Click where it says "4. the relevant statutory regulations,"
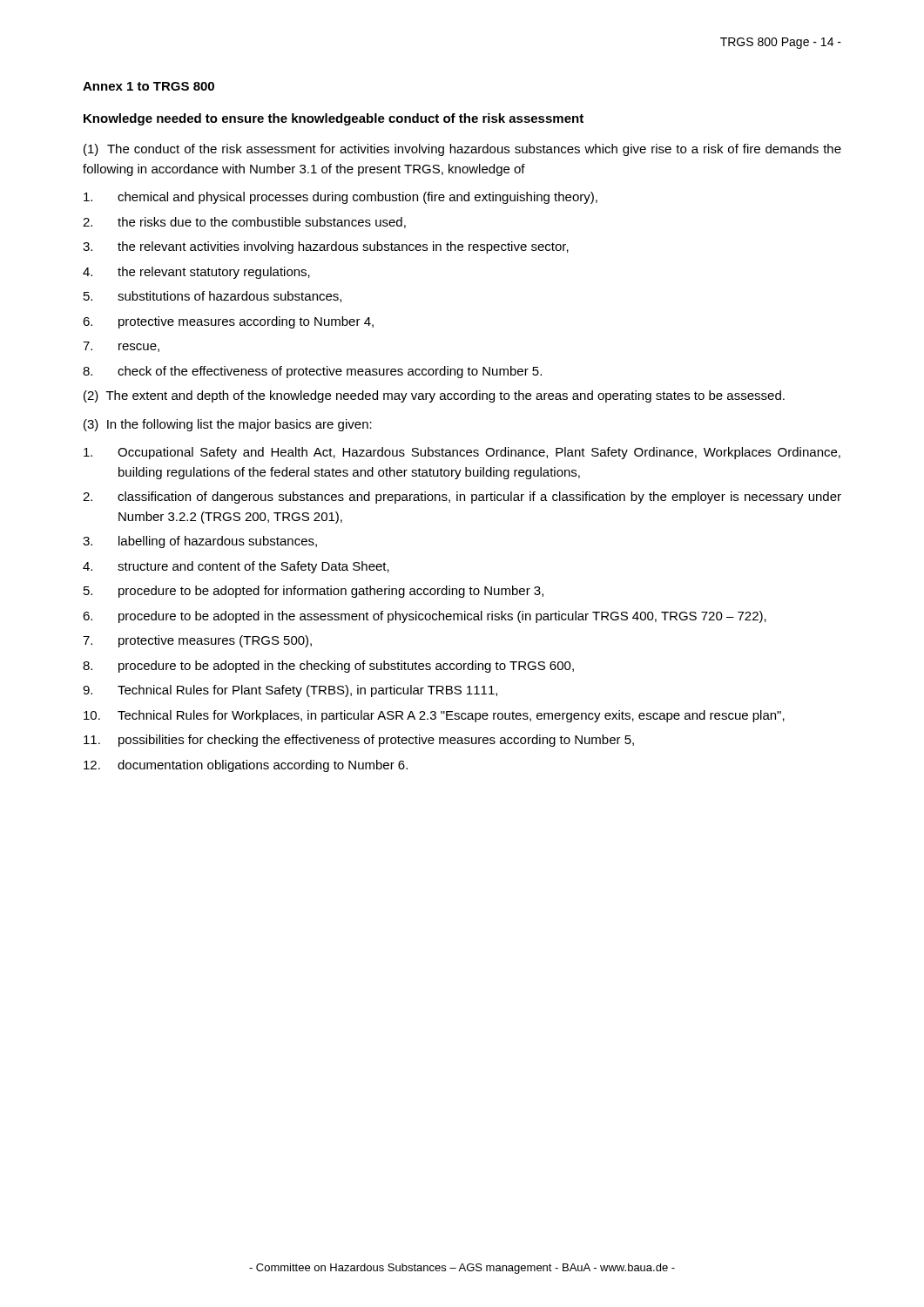The height and width of the screenshot is (1307, 924). (196, 273)
